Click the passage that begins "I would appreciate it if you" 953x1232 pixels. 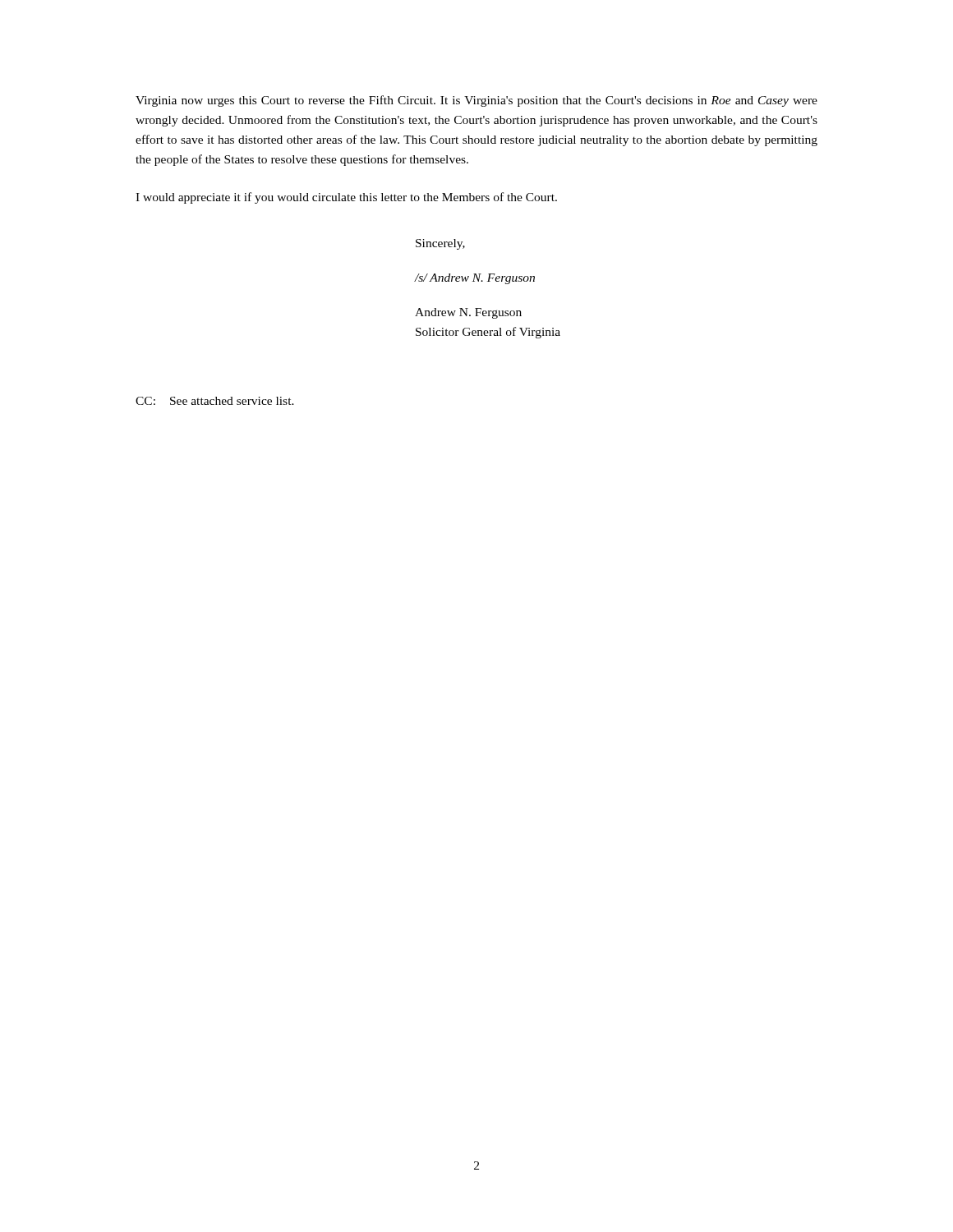pyautogui.click(x=347, y=197)
